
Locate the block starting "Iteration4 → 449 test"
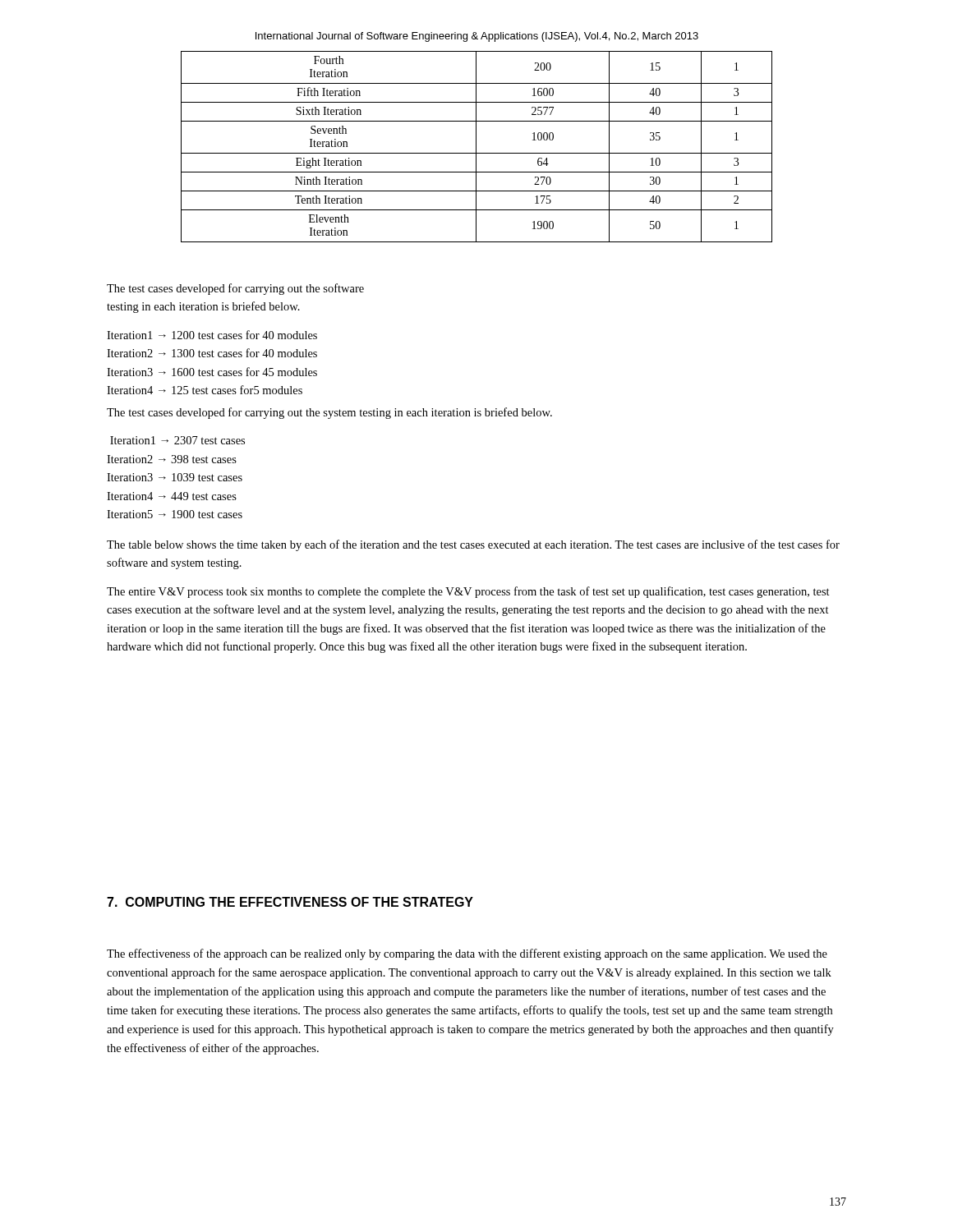172,496
